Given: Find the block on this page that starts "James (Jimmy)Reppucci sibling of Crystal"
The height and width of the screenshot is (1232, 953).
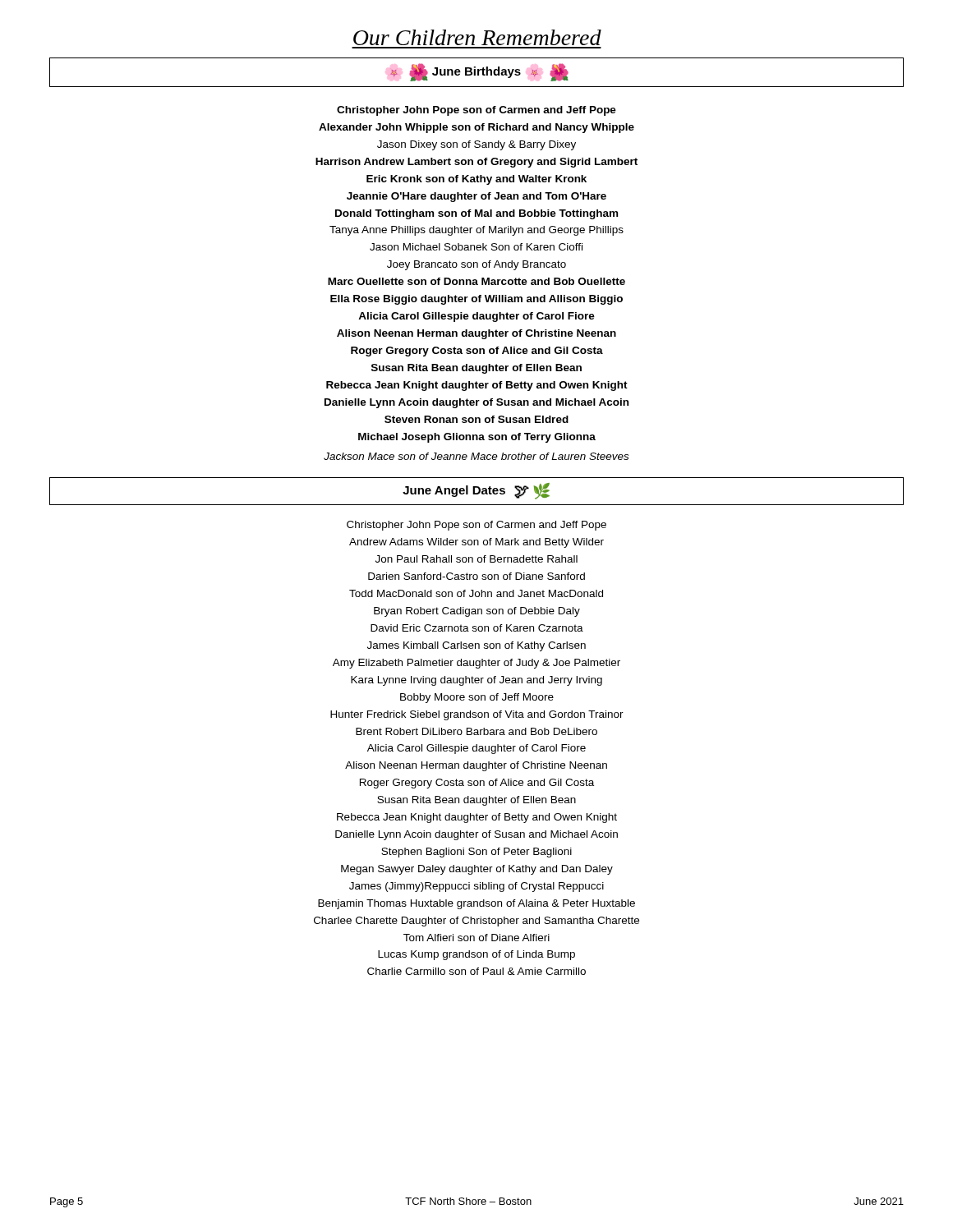Looking at the screenshot, I should tap(476, 886).
